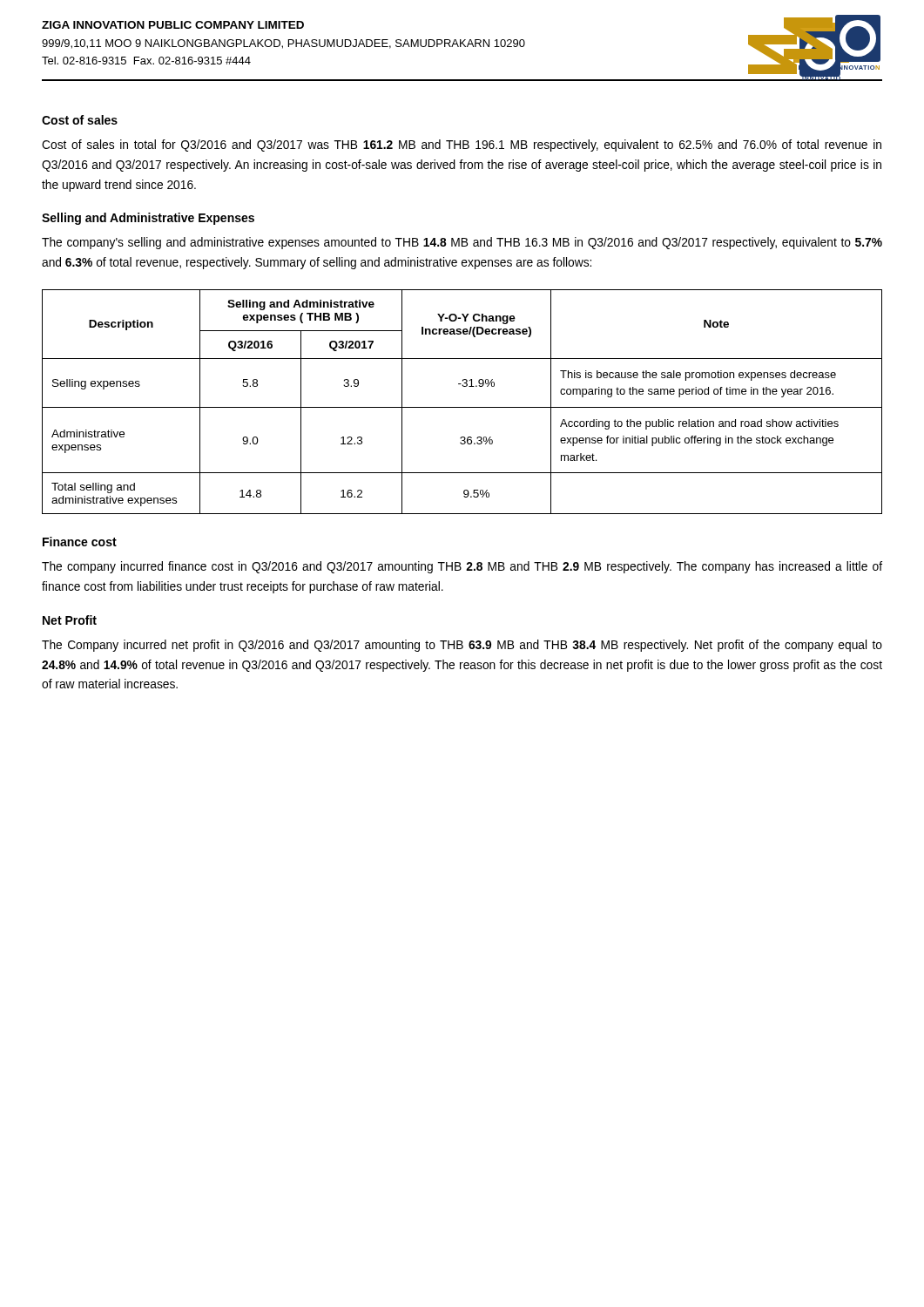This screenshot has height=1307, width=924.
Task: Navigate to the region starting "The Company incurred"
Action: 462,665
